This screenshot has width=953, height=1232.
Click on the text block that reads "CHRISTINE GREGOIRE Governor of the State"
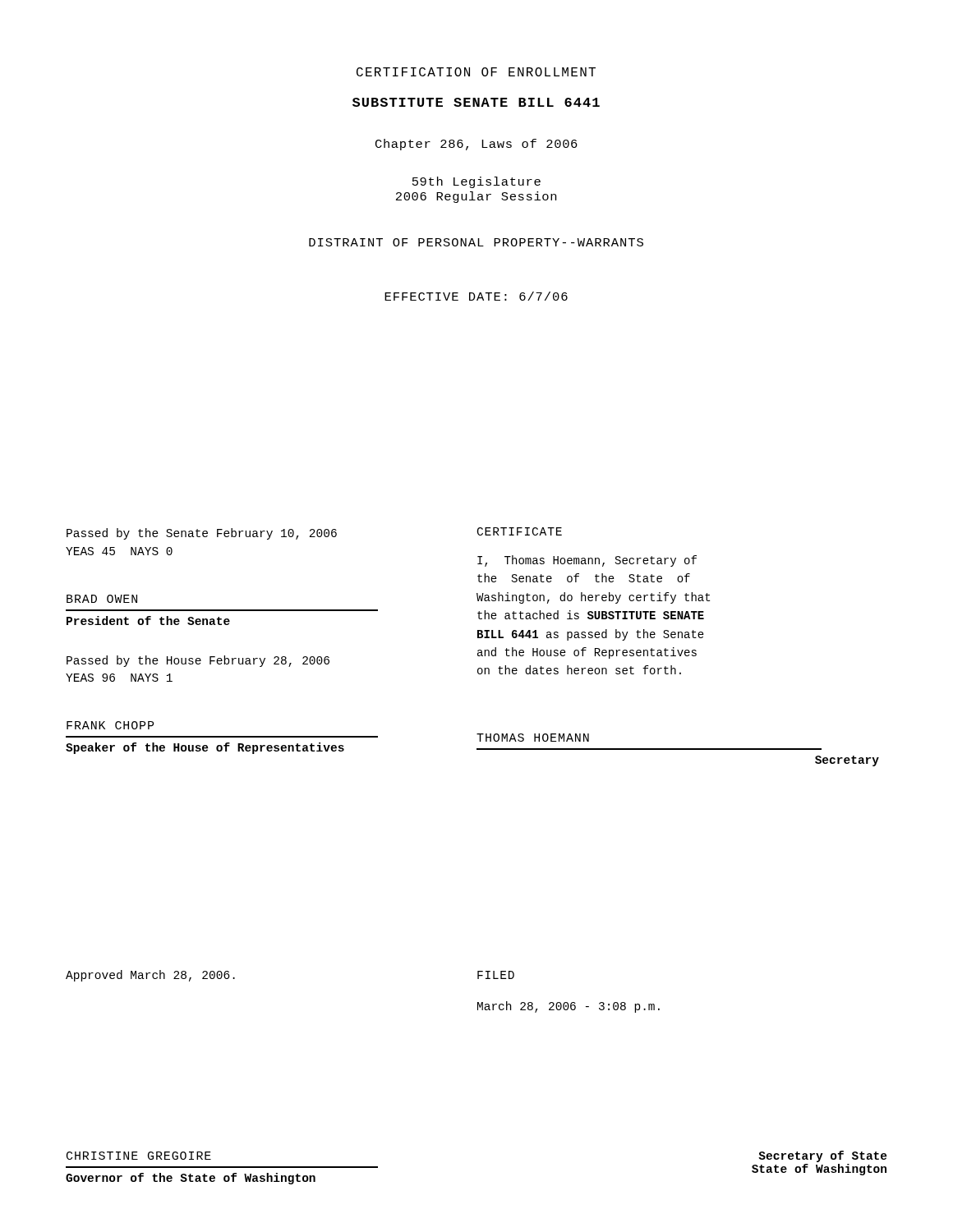pyautogui.click(x=246, y=1168)
